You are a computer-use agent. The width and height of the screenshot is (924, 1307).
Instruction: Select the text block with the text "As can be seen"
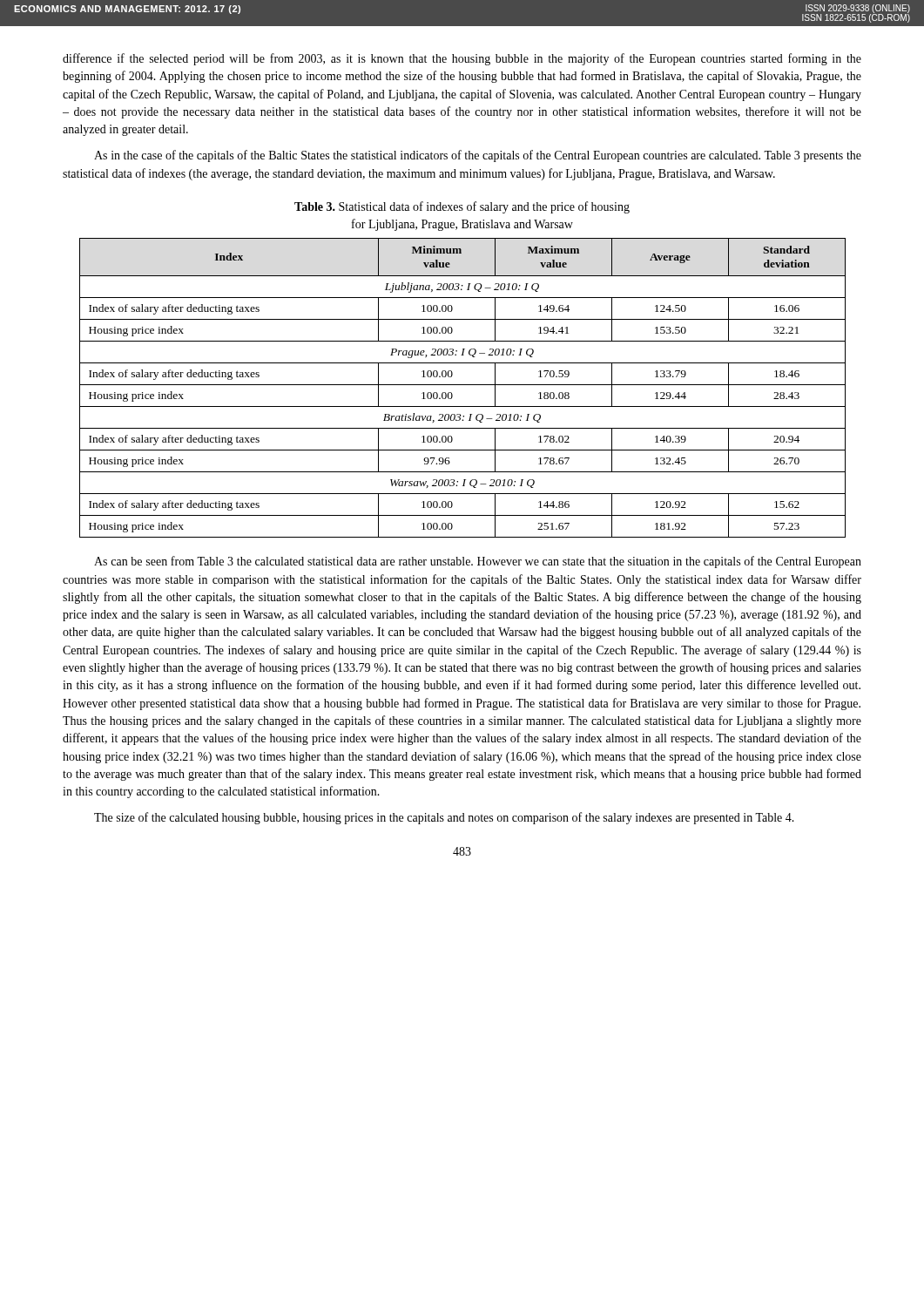point(462,677)
